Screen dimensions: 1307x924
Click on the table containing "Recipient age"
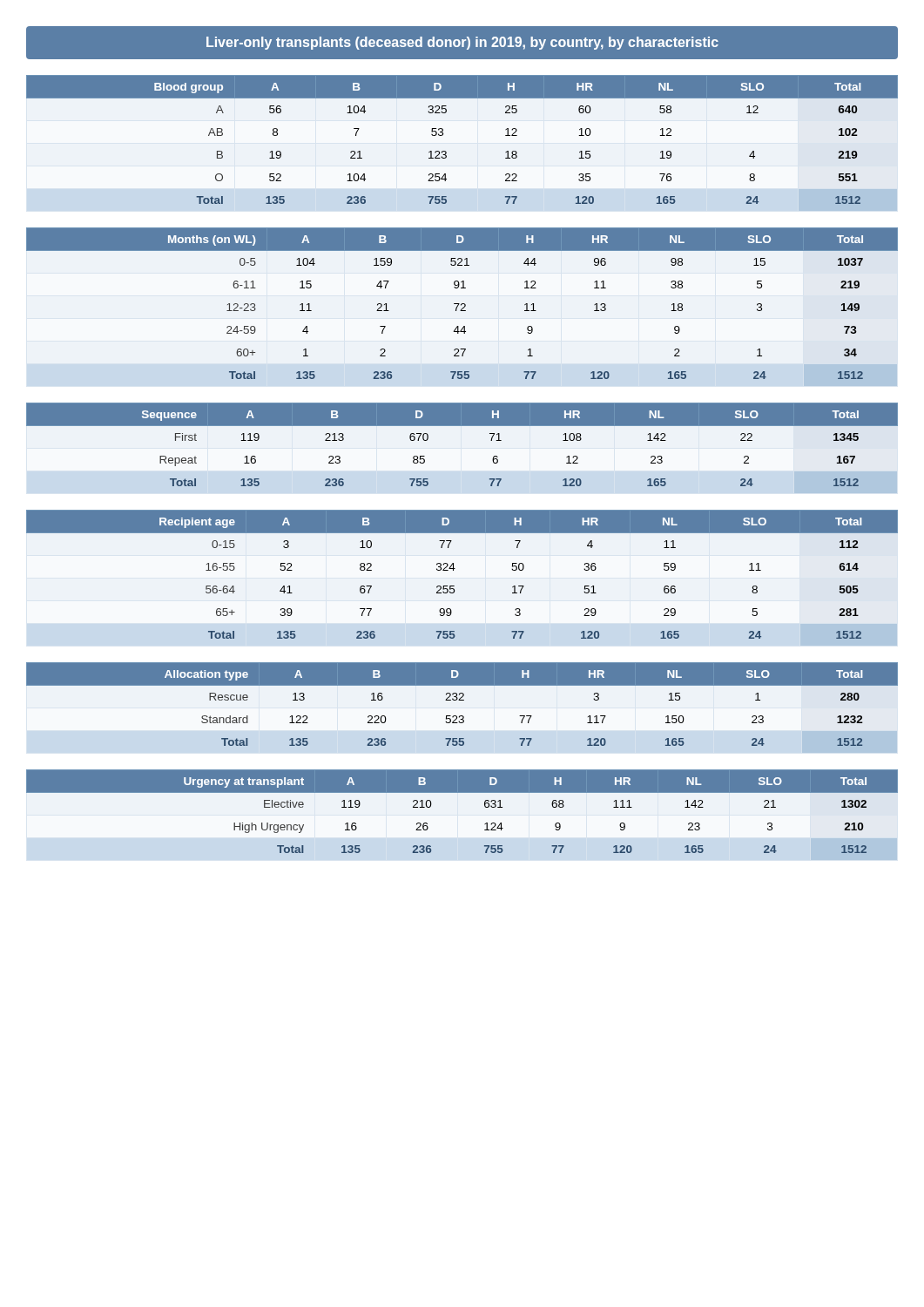(x=462, y=578)
